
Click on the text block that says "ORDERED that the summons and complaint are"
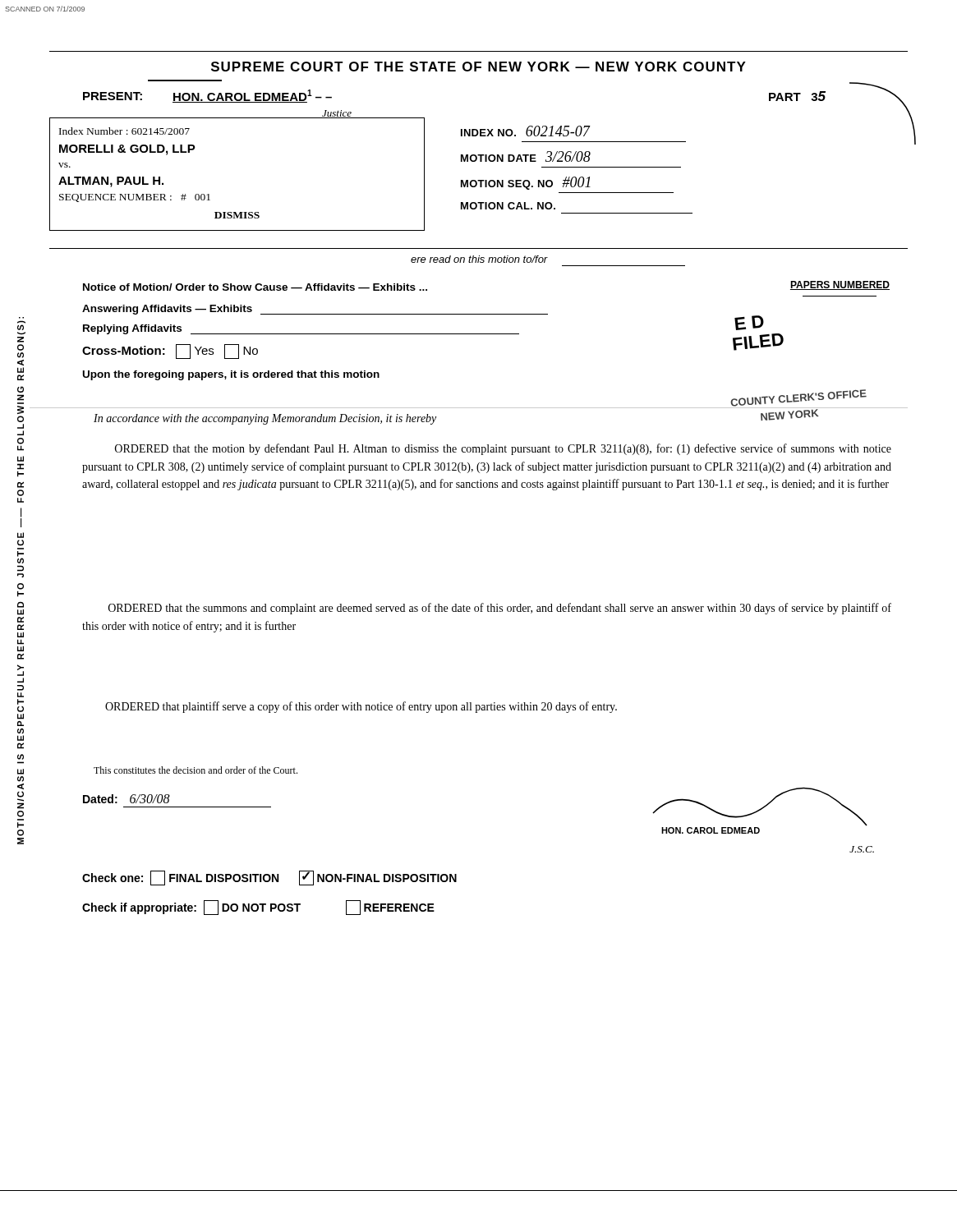coord(487,617)
